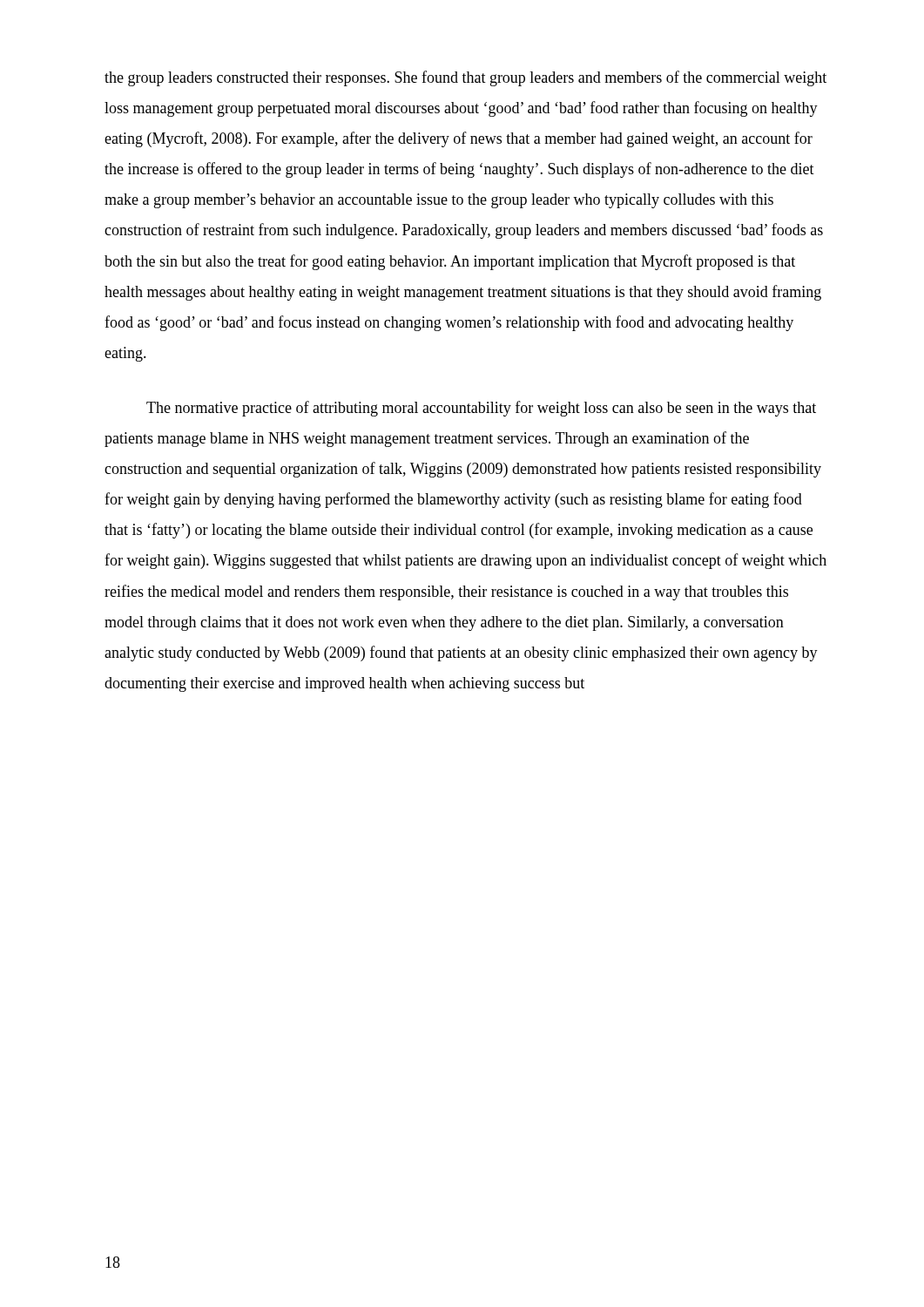Select the text block containing "The normative practice of attributing moral accountability for"

point(466,545)
